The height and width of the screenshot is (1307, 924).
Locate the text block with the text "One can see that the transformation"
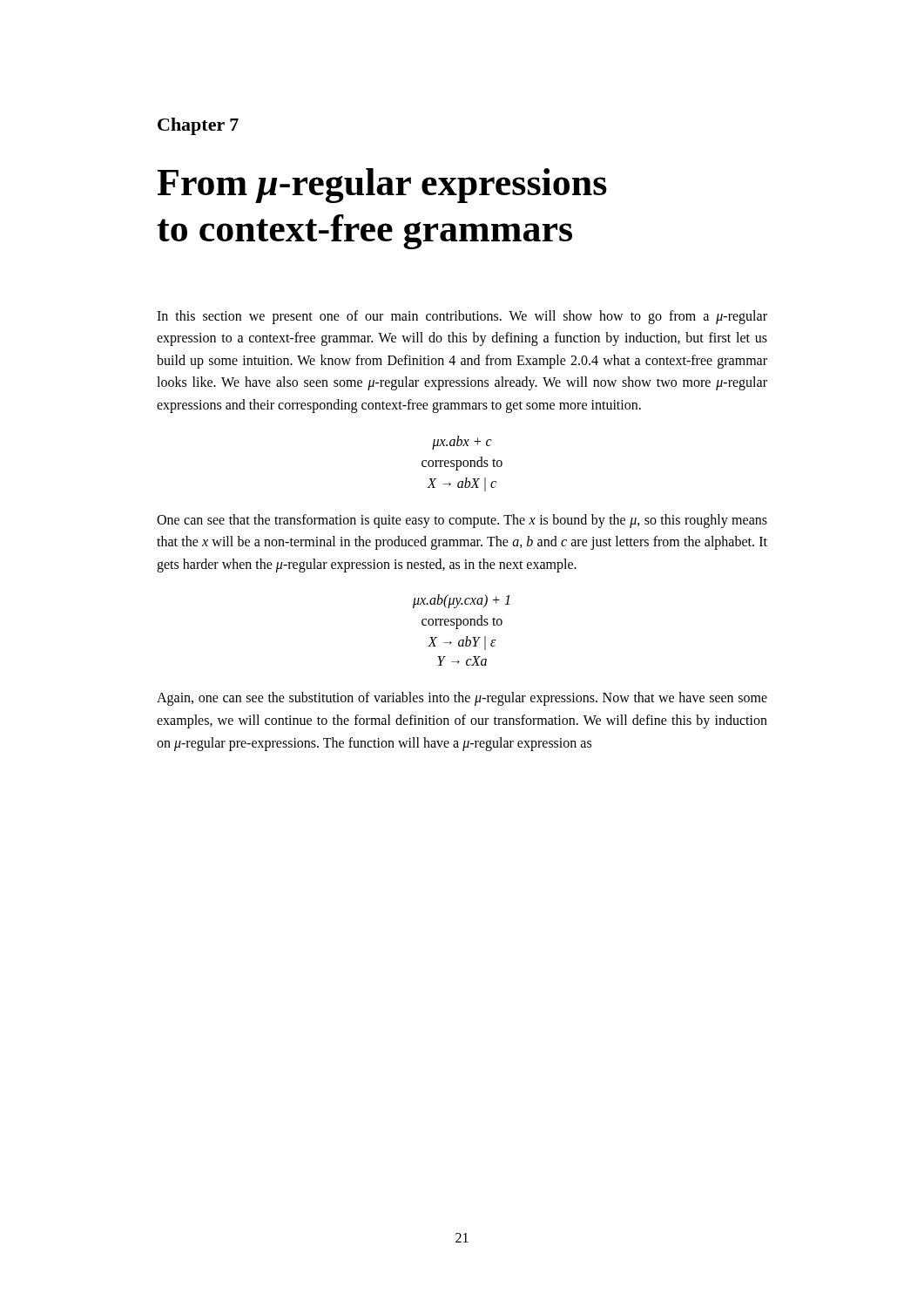click(462, 542)
